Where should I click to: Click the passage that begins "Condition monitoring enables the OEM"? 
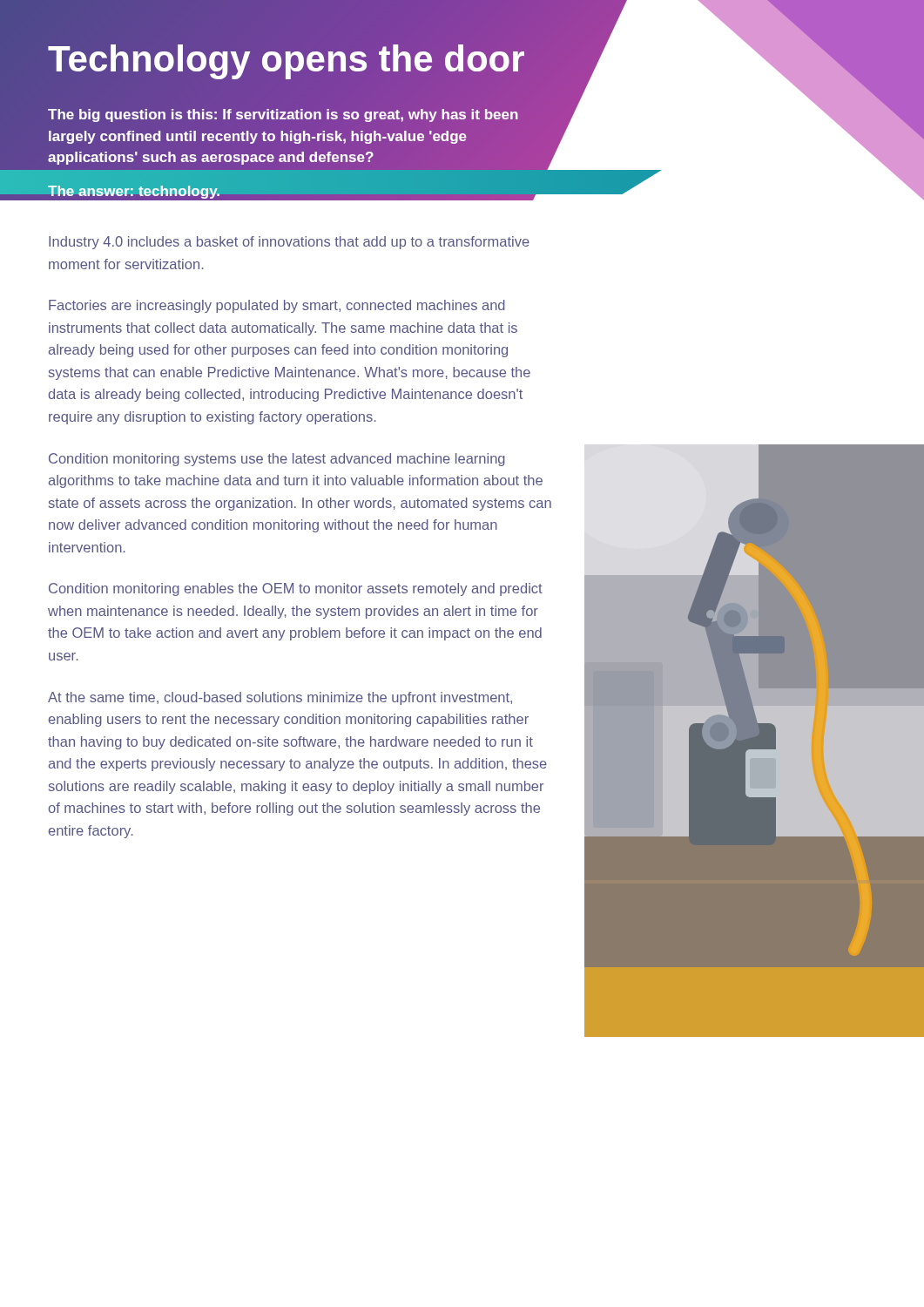click(x=300, y=623)
